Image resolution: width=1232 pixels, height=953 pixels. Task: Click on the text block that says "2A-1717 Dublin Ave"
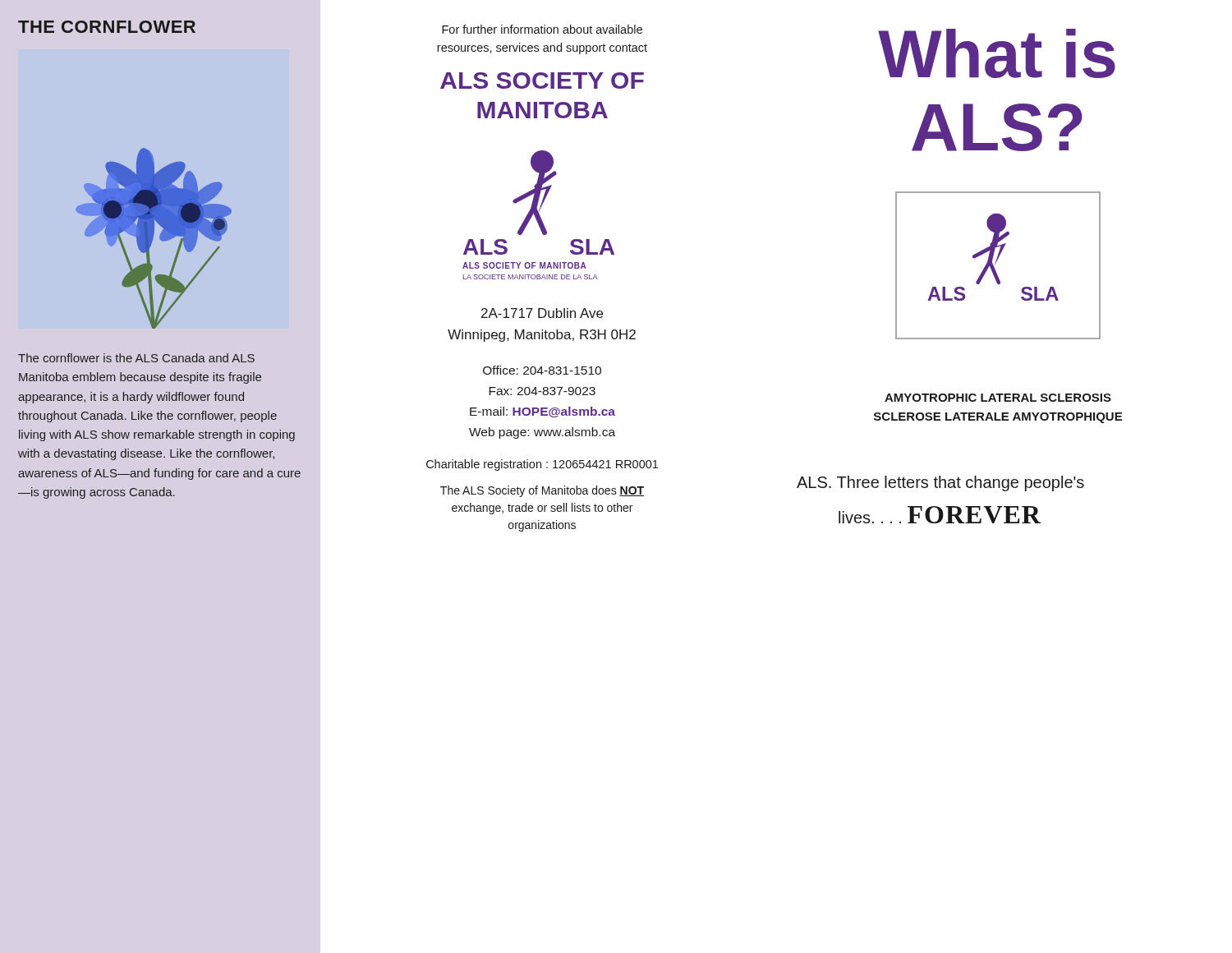click(x=542, y=324)
